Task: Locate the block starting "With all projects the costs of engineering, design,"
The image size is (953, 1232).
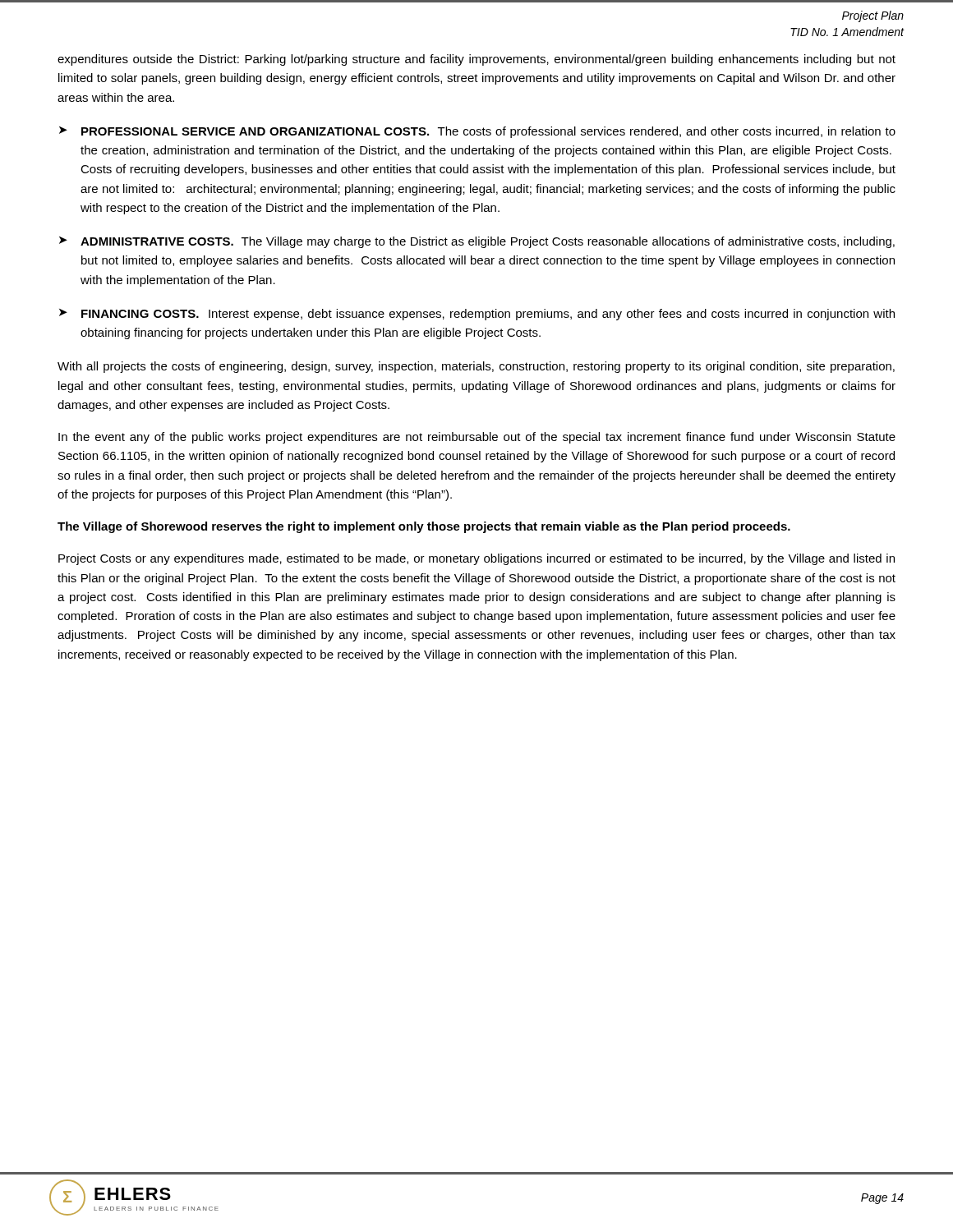Action: coord(476,385)
